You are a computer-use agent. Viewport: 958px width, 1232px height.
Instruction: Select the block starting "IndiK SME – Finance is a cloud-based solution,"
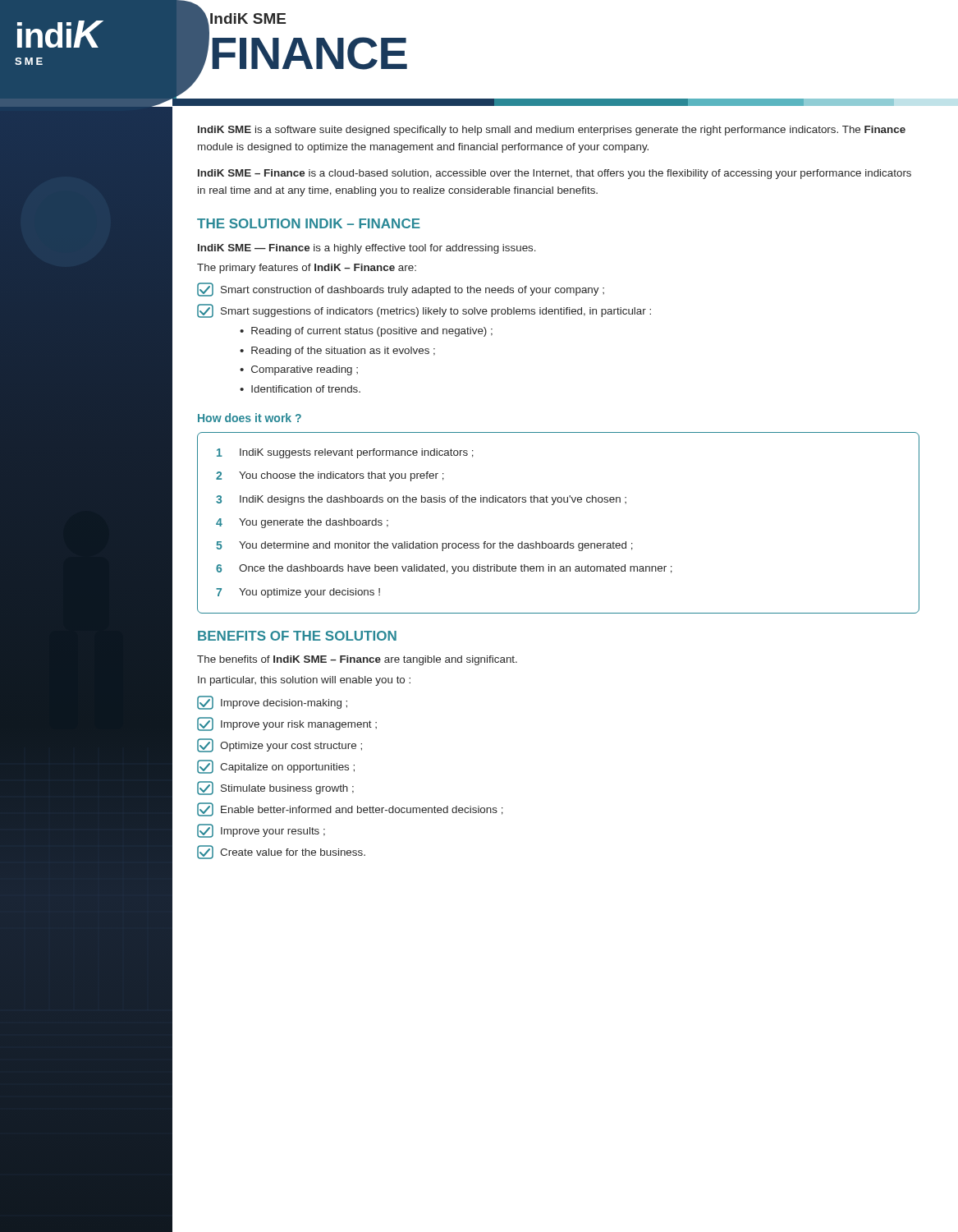(554, 181)
